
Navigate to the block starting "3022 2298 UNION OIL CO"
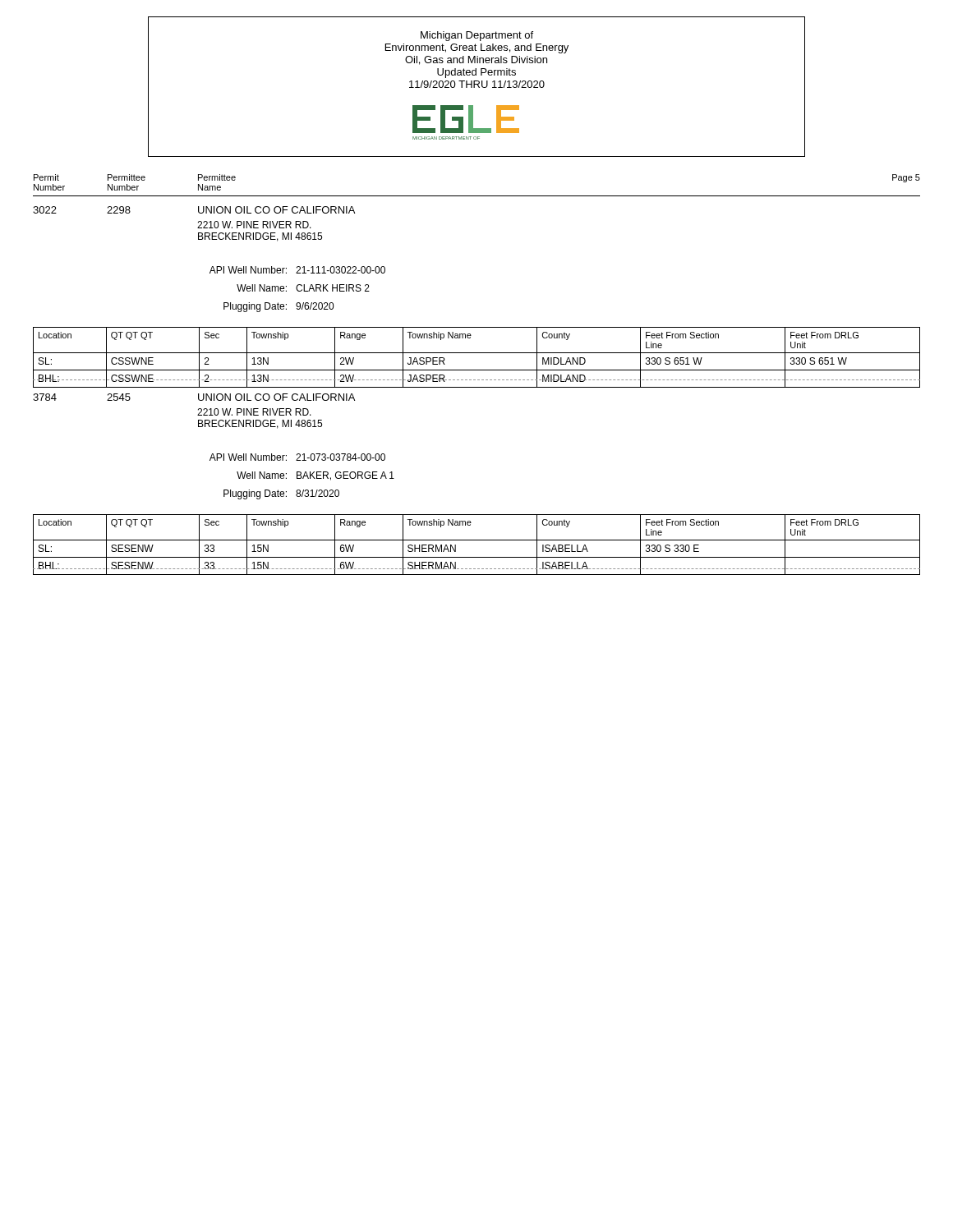[48, 210]
